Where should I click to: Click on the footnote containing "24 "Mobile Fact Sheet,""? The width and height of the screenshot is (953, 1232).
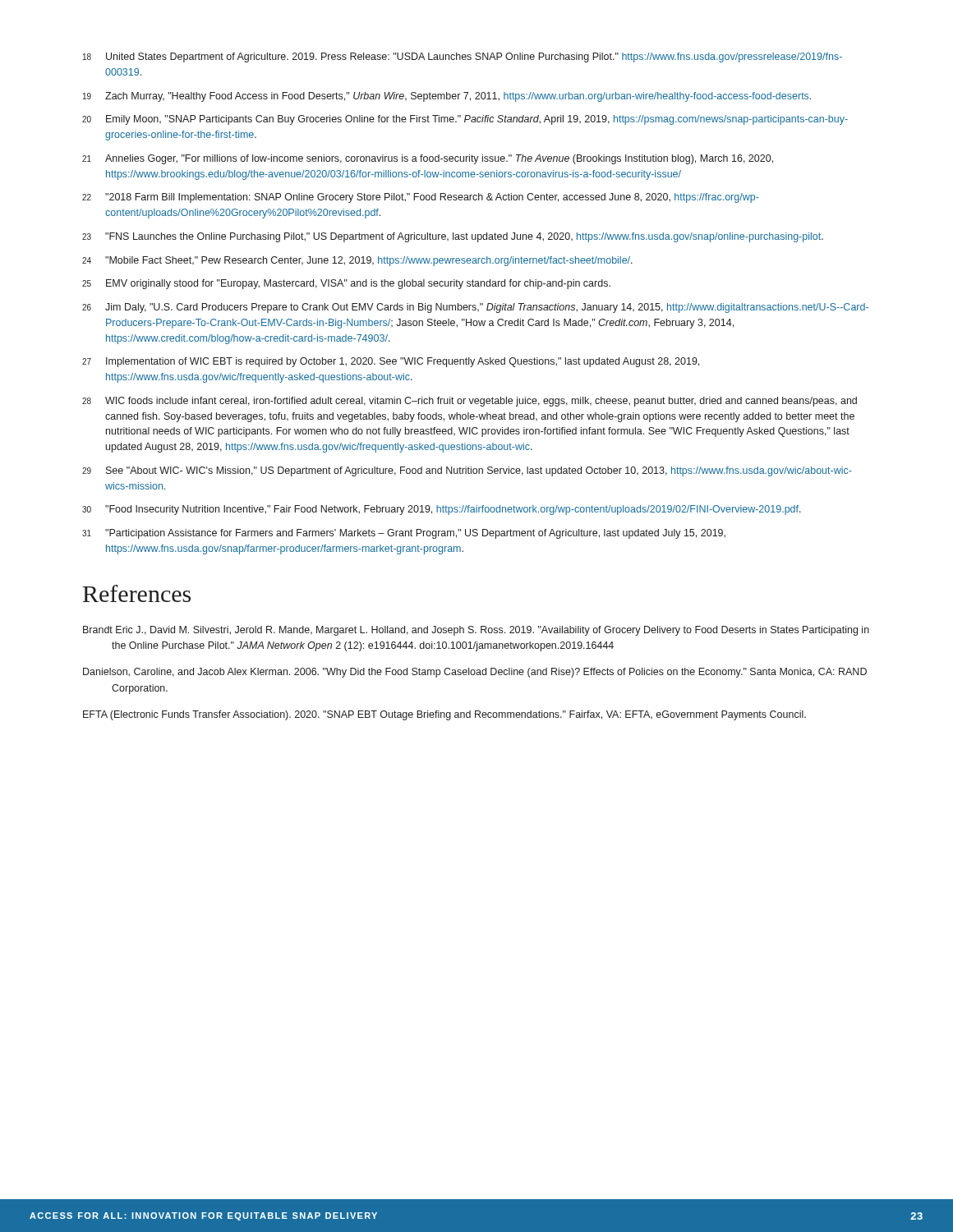coord(476,260)
